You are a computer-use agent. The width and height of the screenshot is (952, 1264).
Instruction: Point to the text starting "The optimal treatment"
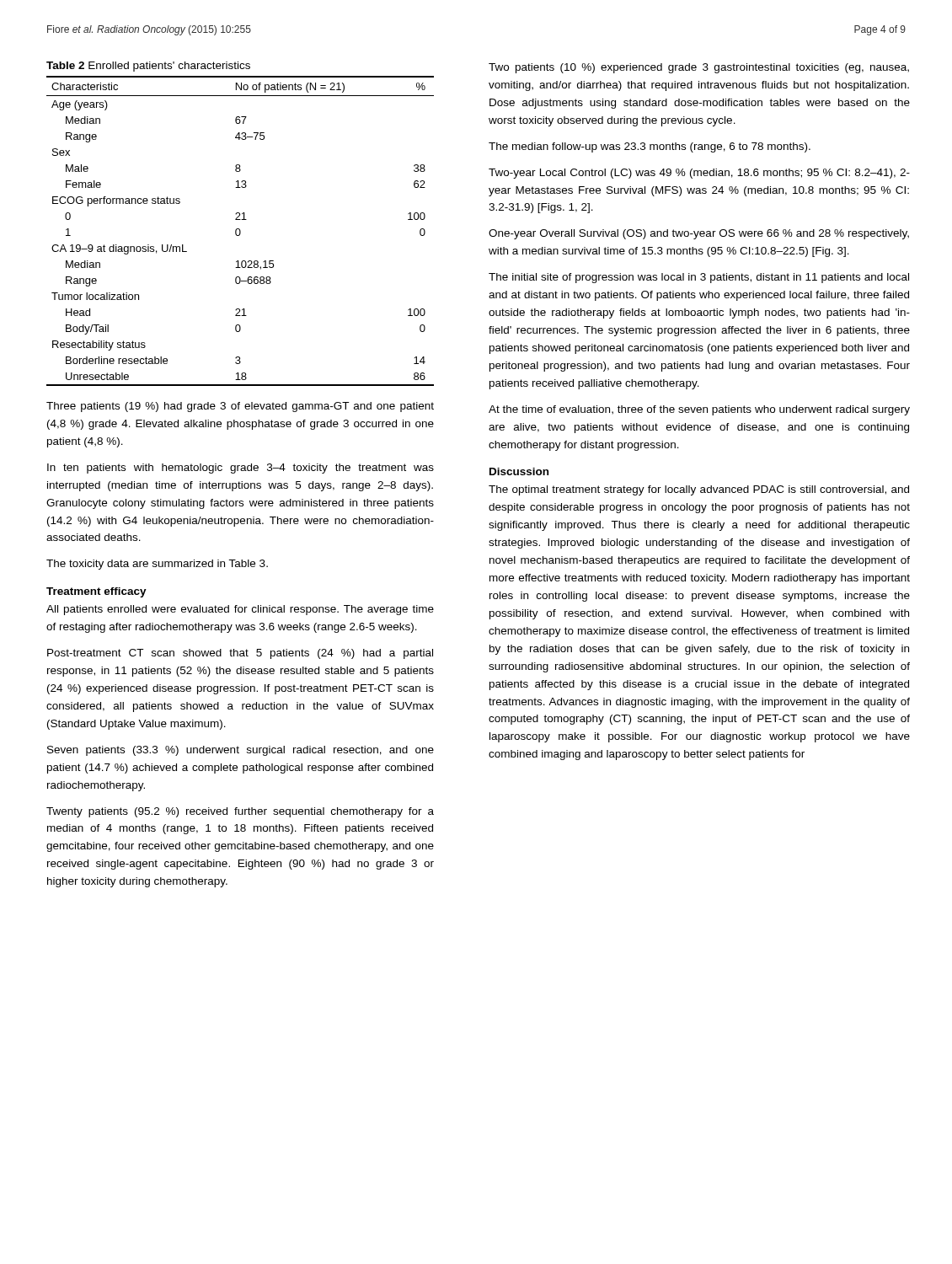click(x=699, y=622)
